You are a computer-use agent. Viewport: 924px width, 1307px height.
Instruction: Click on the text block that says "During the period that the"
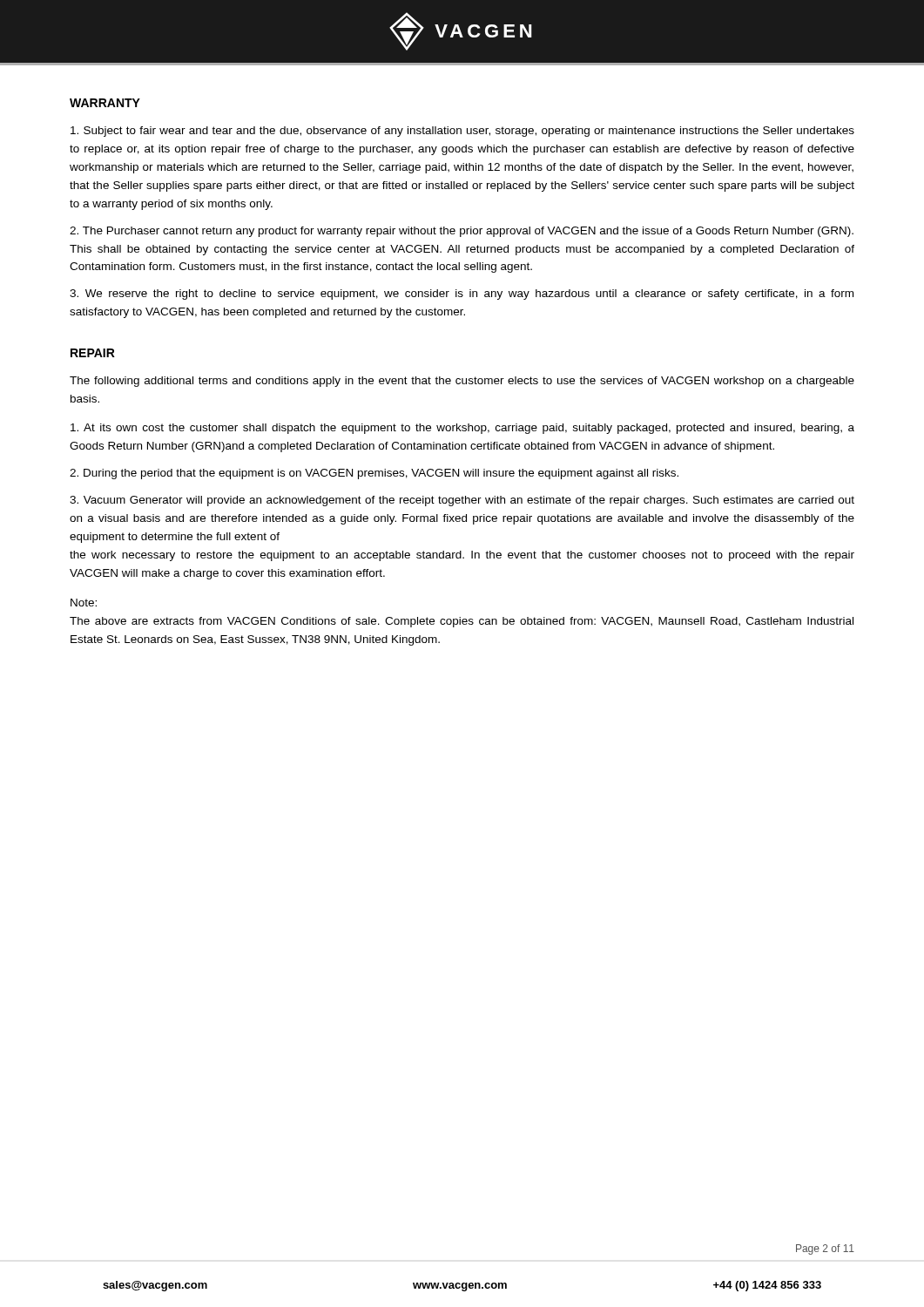pyautogui.click(x=375, y=473)
